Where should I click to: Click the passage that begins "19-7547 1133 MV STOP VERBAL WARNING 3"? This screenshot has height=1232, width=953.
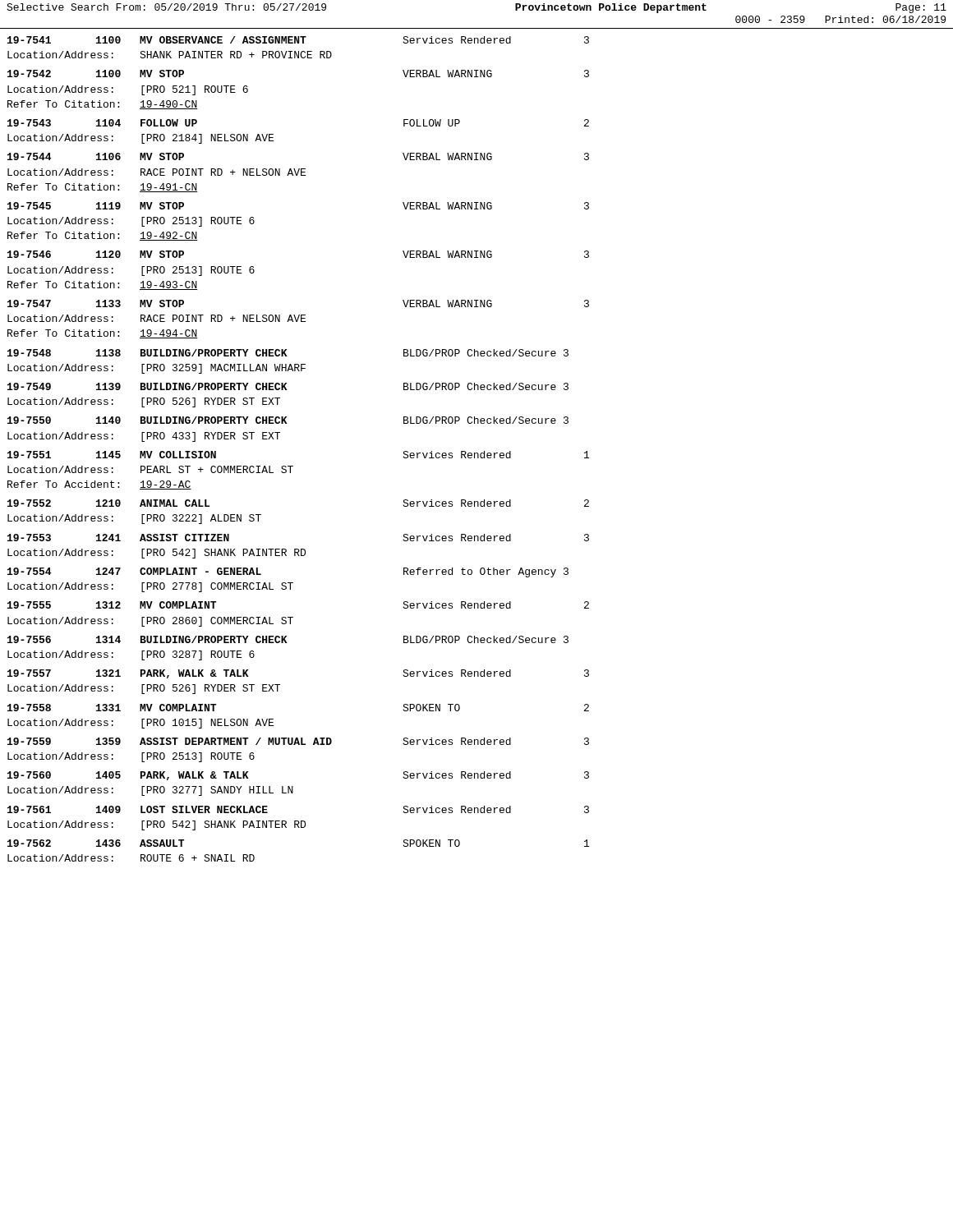click(x=298, y=319)
